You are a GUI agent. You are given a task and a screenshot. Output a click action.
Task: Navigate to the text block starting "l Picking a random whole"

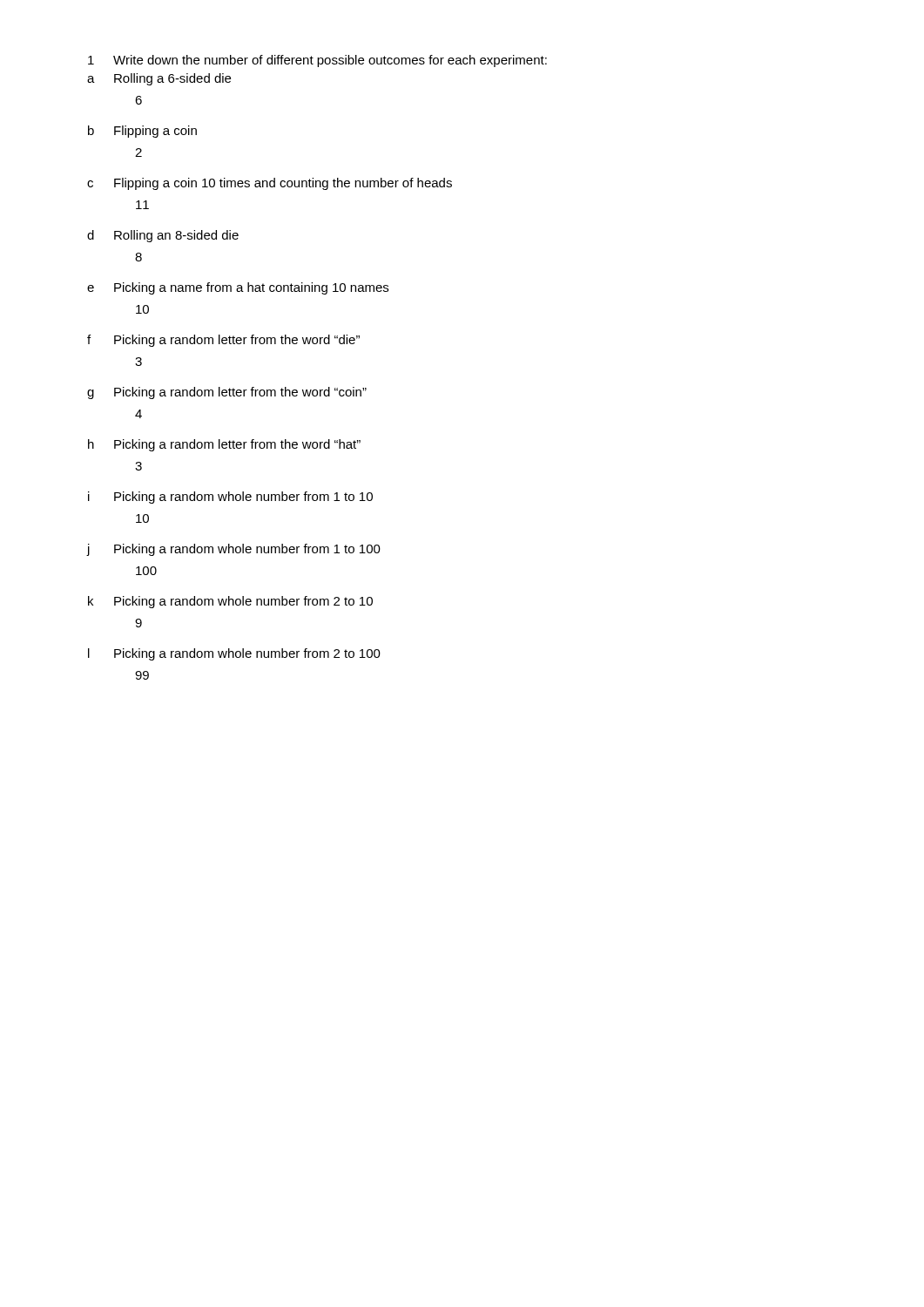pyautogui.click(x=234, y=653)
